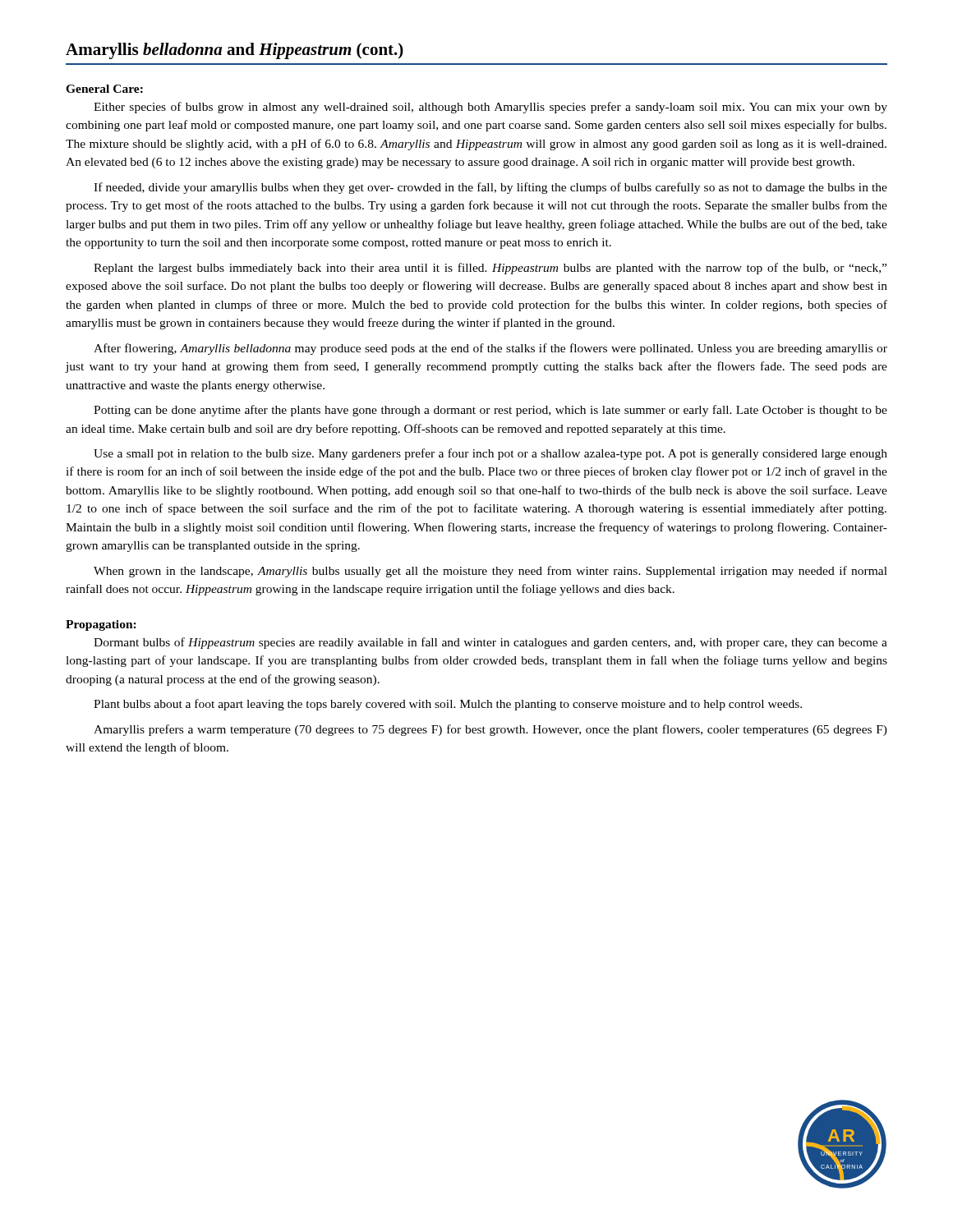Point to the block beginning "If needed, divide your amaryllis bulbs"

pos(476,215)
